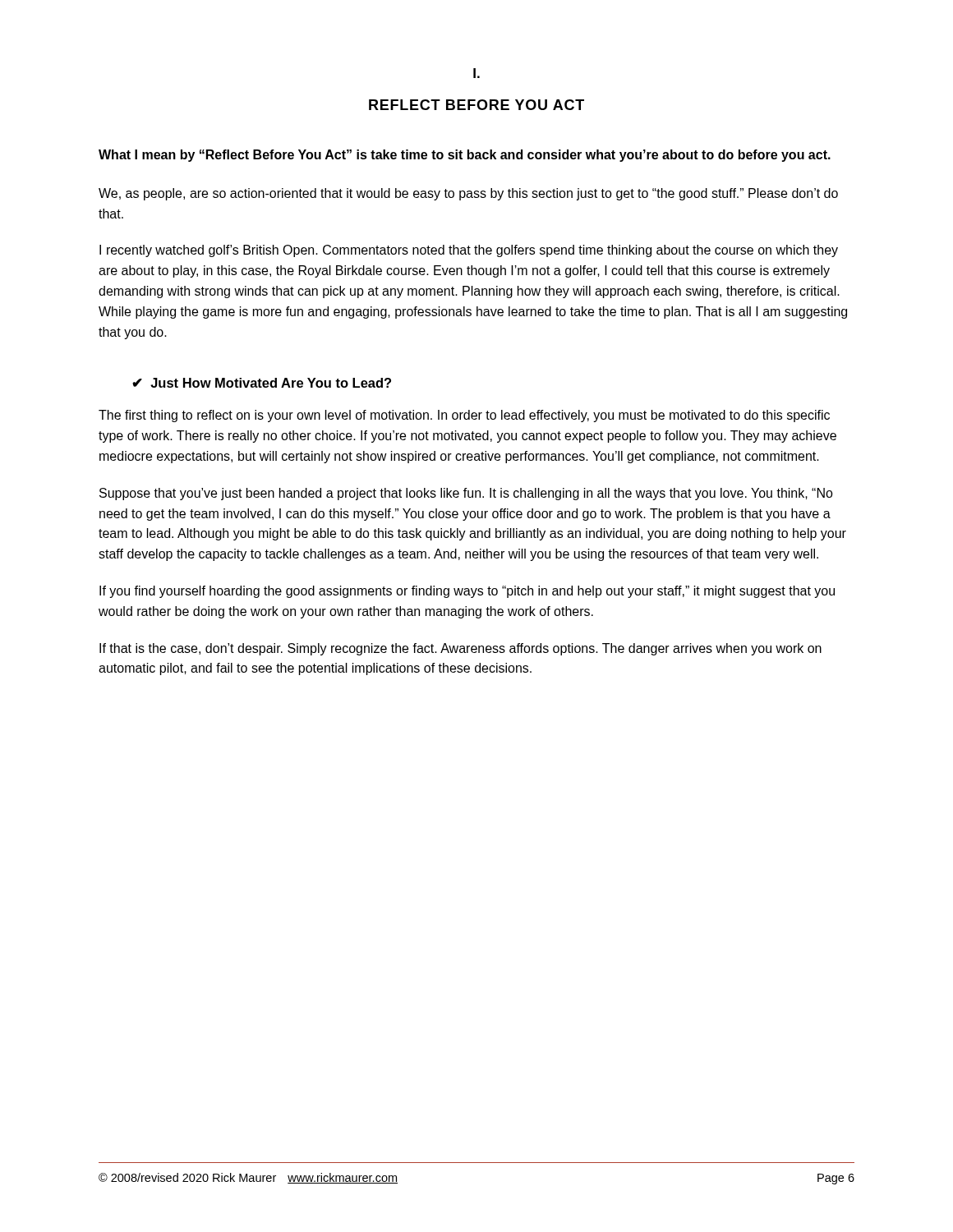Click on the passage starting "I recently watched golf’s"

tap(473, 291)
